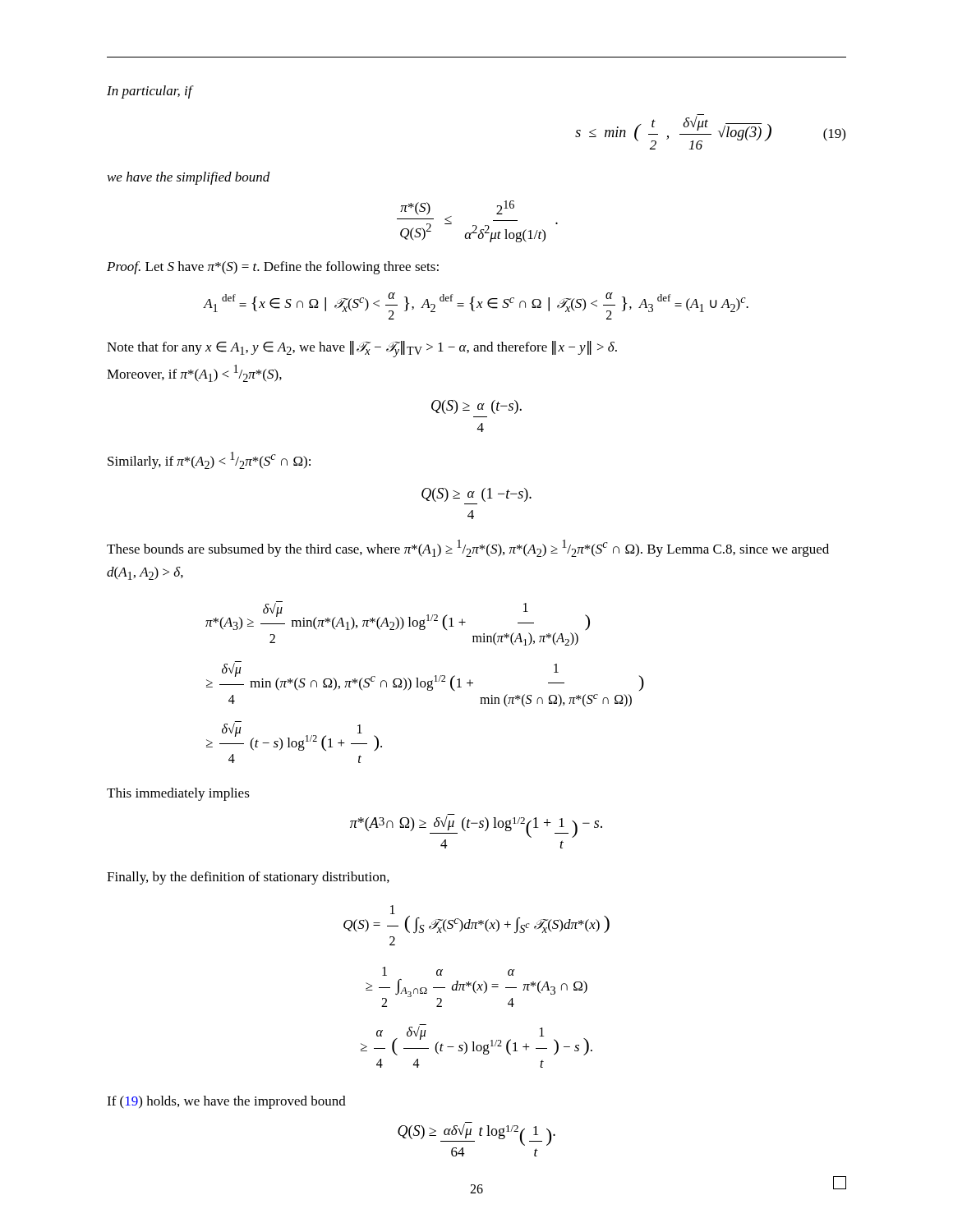Point to the text starting "Similarly, if π*(A2) < 1/2π*(Sc"
Image resolution: width=953 pixels, height=1232 pixels.
pos(209,461)
